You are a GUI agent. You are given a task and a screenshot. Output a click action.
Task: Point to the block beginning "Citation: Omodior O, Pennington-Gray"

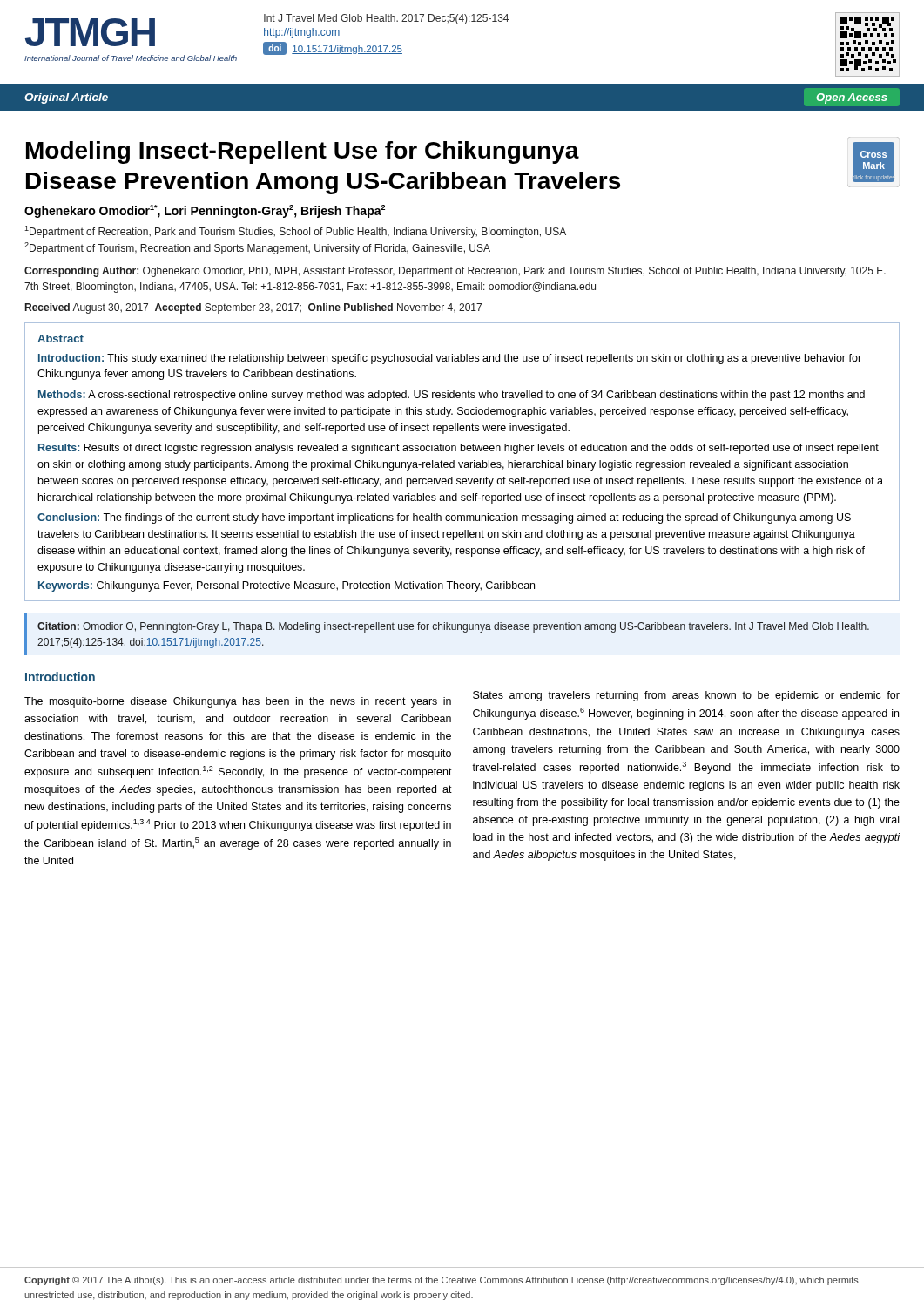[454, 635]
